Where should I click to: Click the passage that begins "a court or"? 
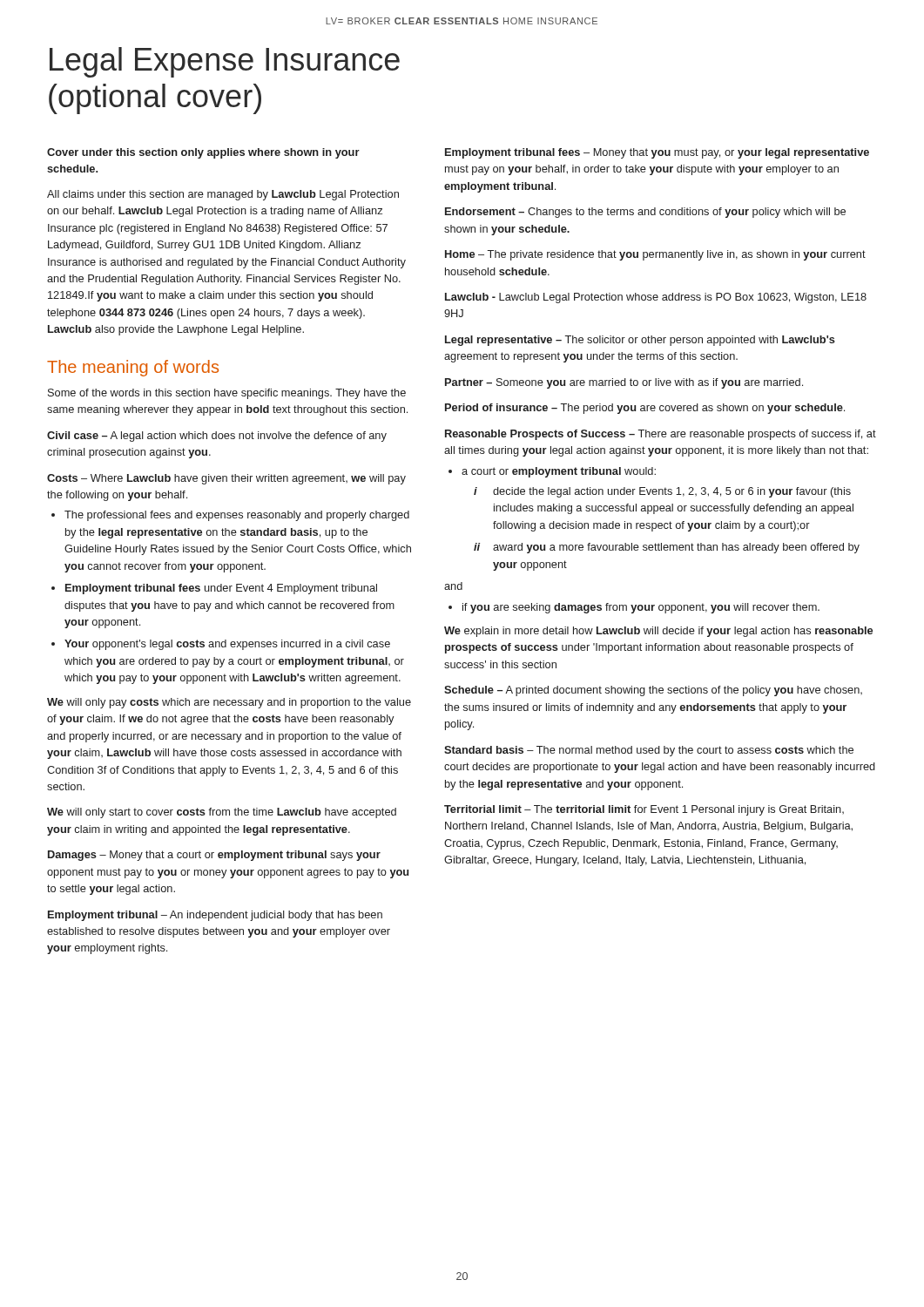(x=669, y=518)
